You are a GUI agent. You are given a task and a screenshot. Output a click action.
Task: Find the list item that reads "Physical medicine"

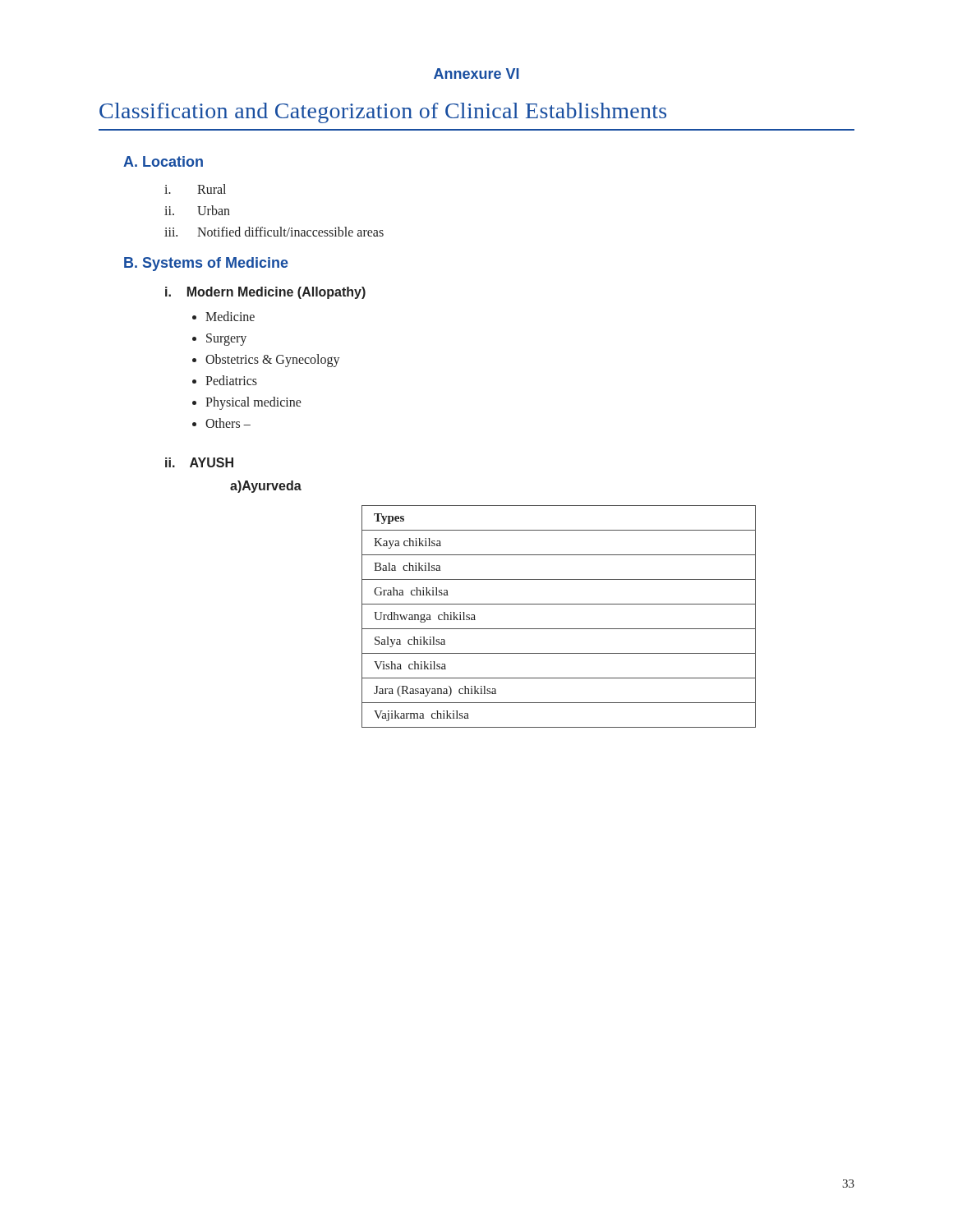[x=253, y=402]
